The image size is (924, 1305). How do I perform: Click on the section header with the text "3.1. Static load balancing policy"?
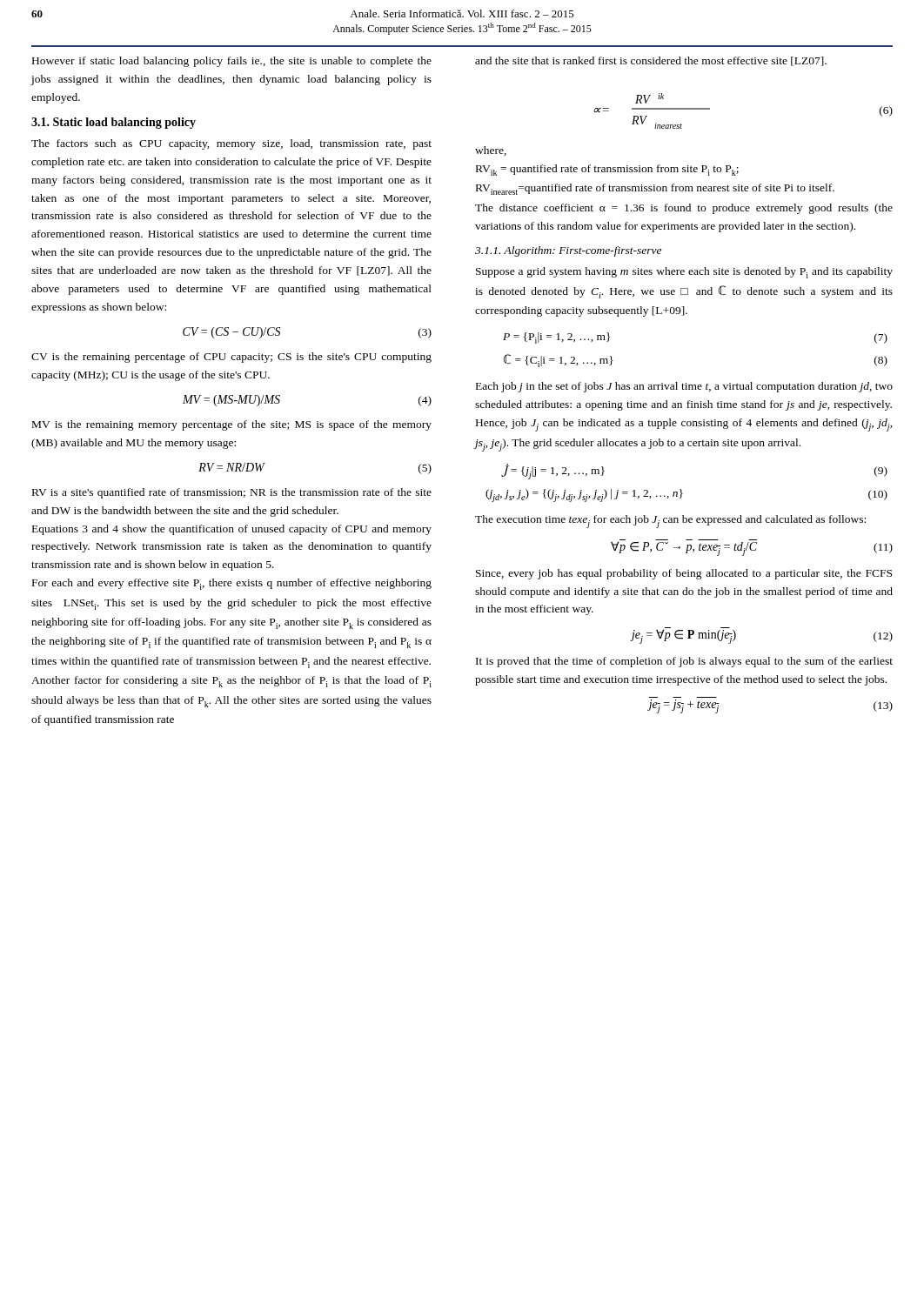pos(114,122)
